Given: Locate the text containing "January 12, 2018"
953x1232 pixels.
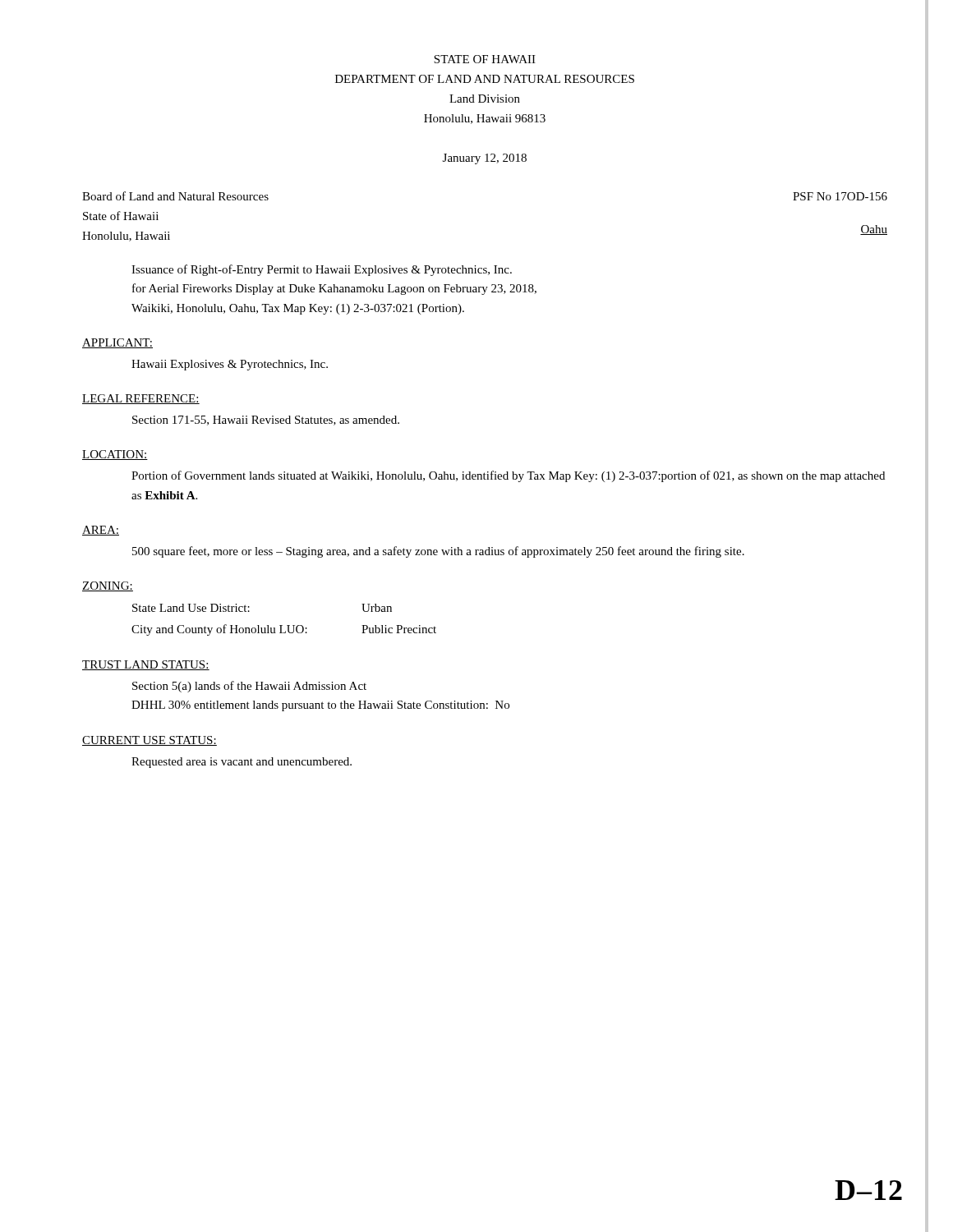Looking at the screenshot, I should (x=485, y=158).
